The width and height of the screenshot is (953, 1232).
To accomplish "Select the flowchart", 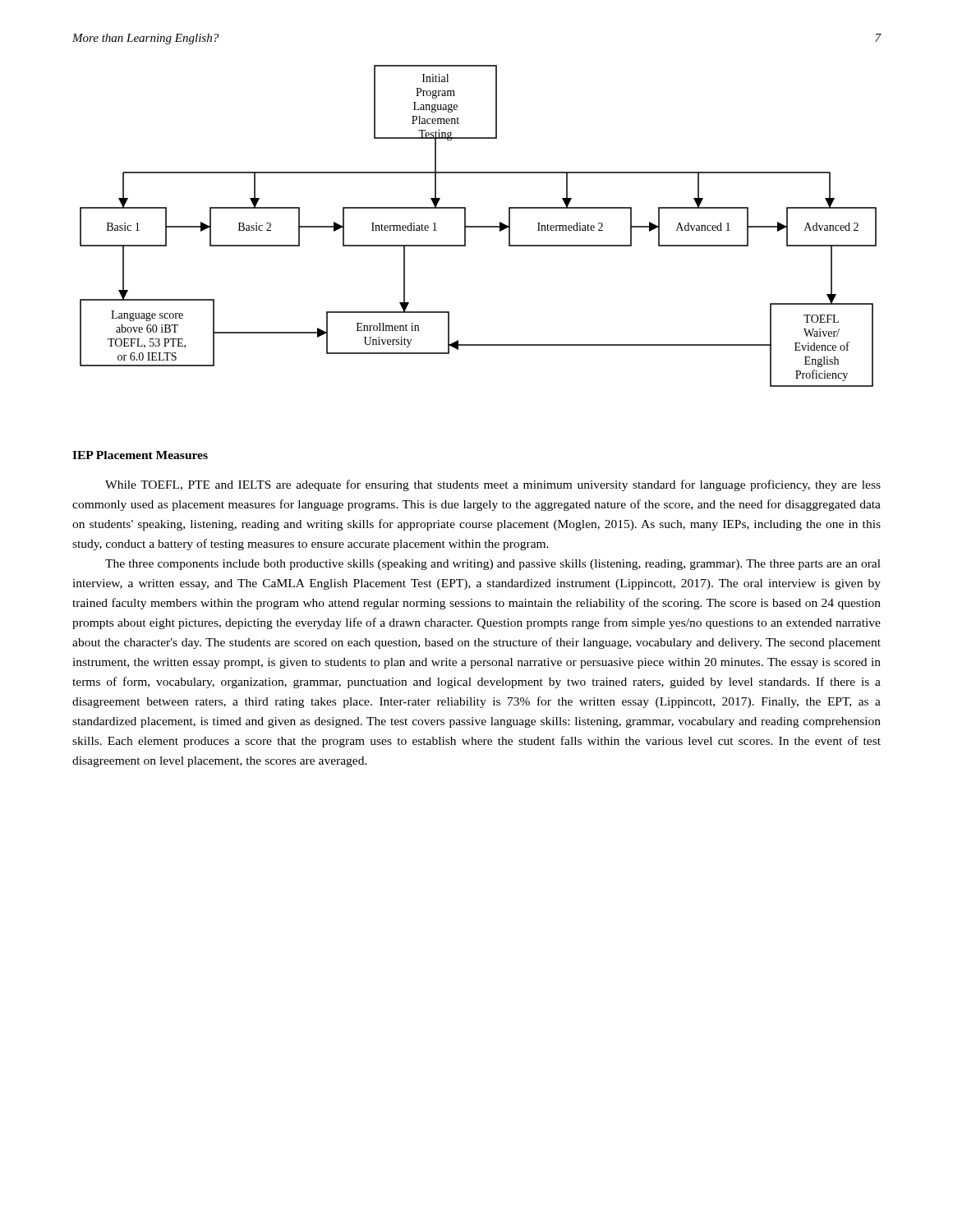I will [476, 250].
